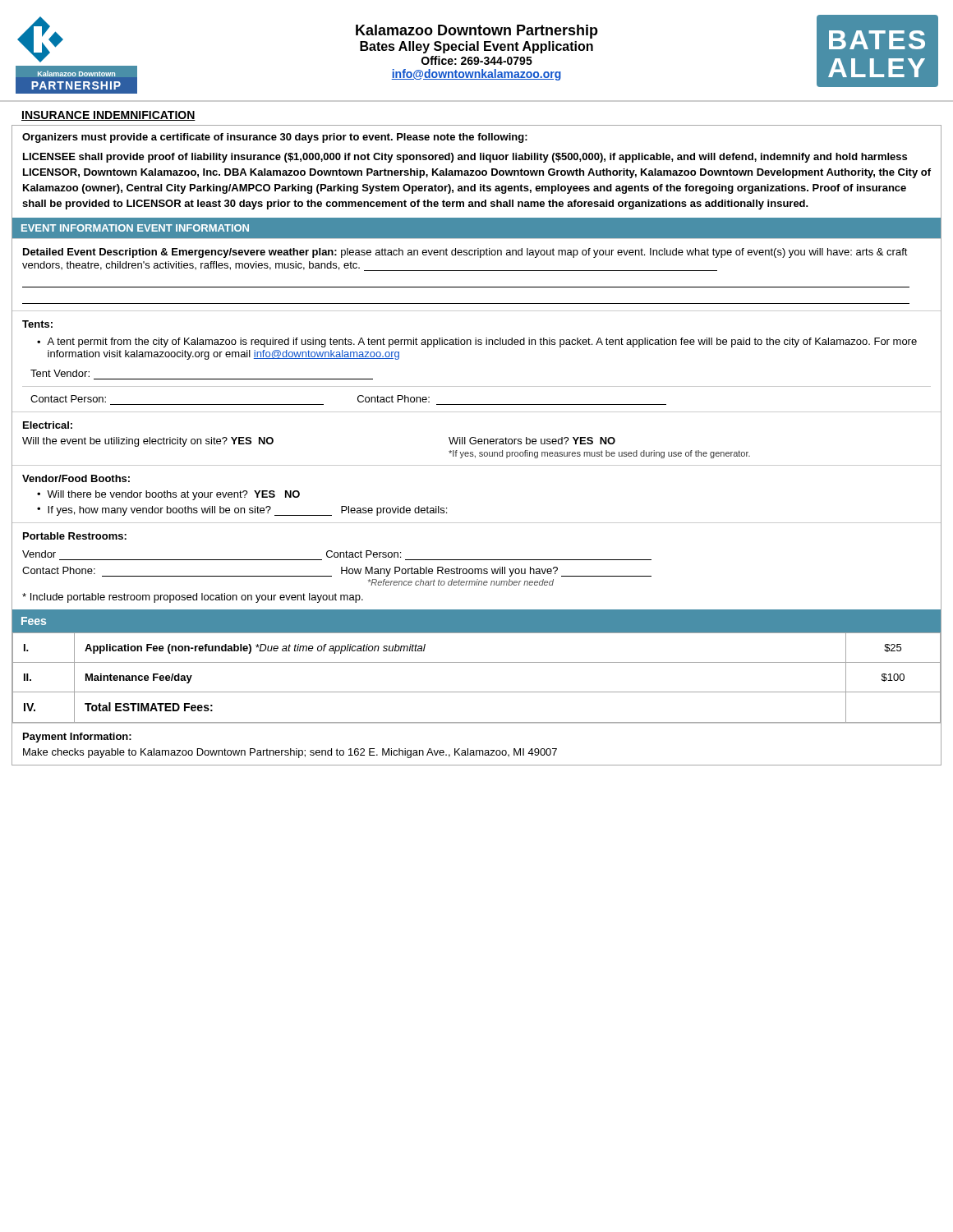Viewport: 953px width, 1232px height.
Task: Click on the region starting "• A tent permit from the city"
Action: pos(484,348)
